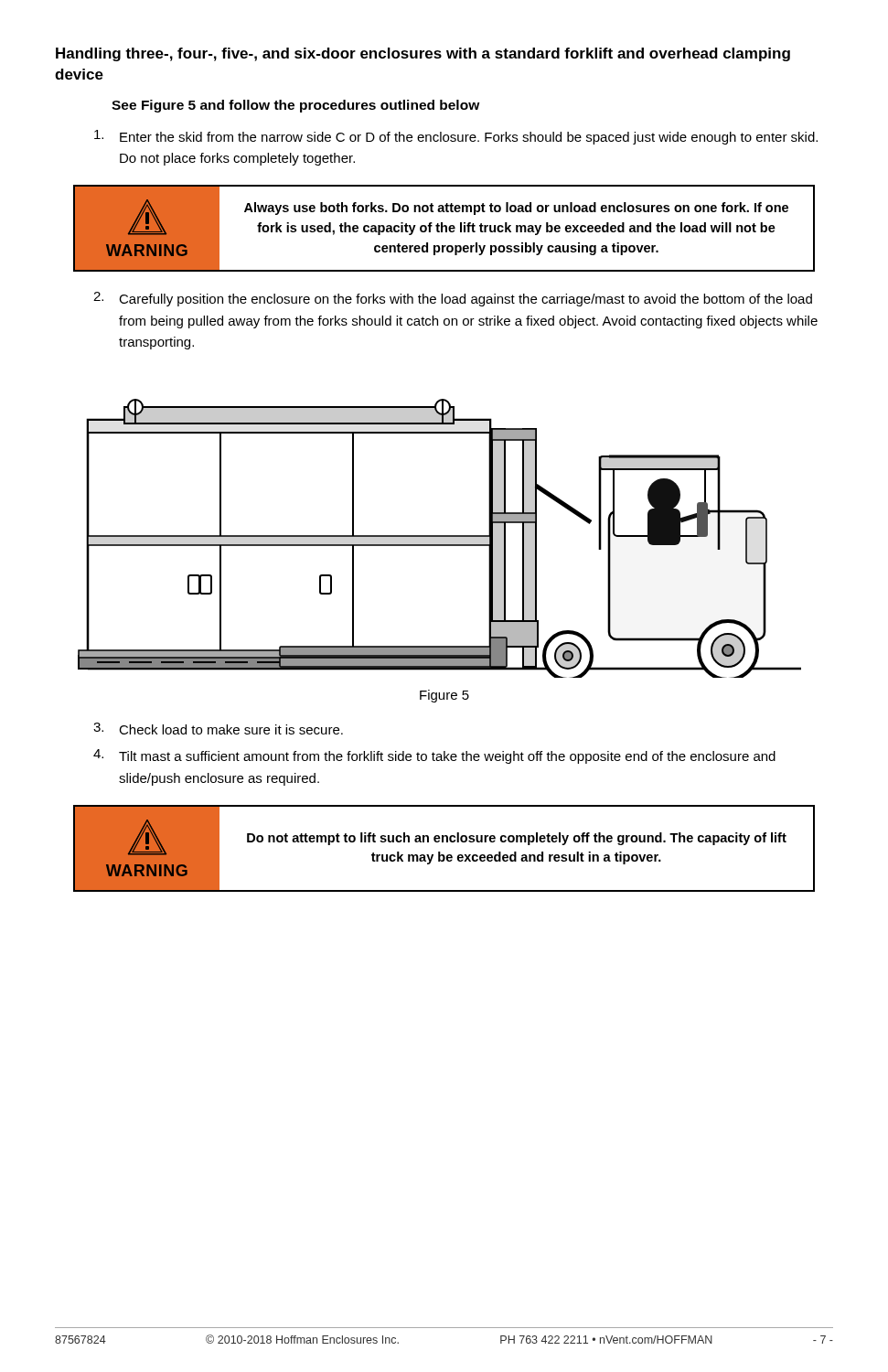This screenshot has height=1372, width=888.
Task: Point to the block beginning "WARNING Always use both"
Action: click(444, 229)
